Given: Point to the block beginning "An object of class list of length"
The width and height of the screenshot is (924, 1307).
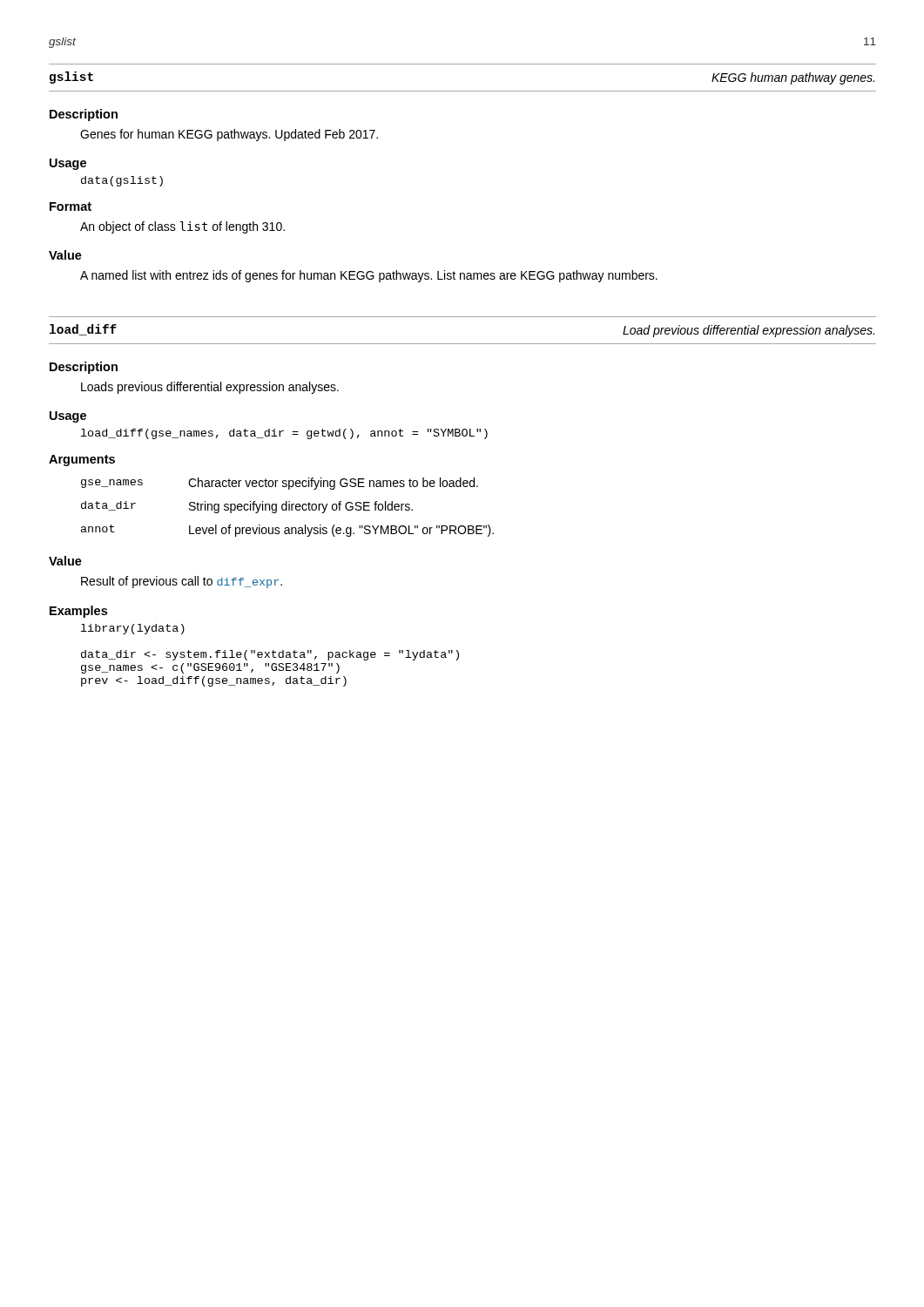Looking at the screenshot, I should coord(183,227).
